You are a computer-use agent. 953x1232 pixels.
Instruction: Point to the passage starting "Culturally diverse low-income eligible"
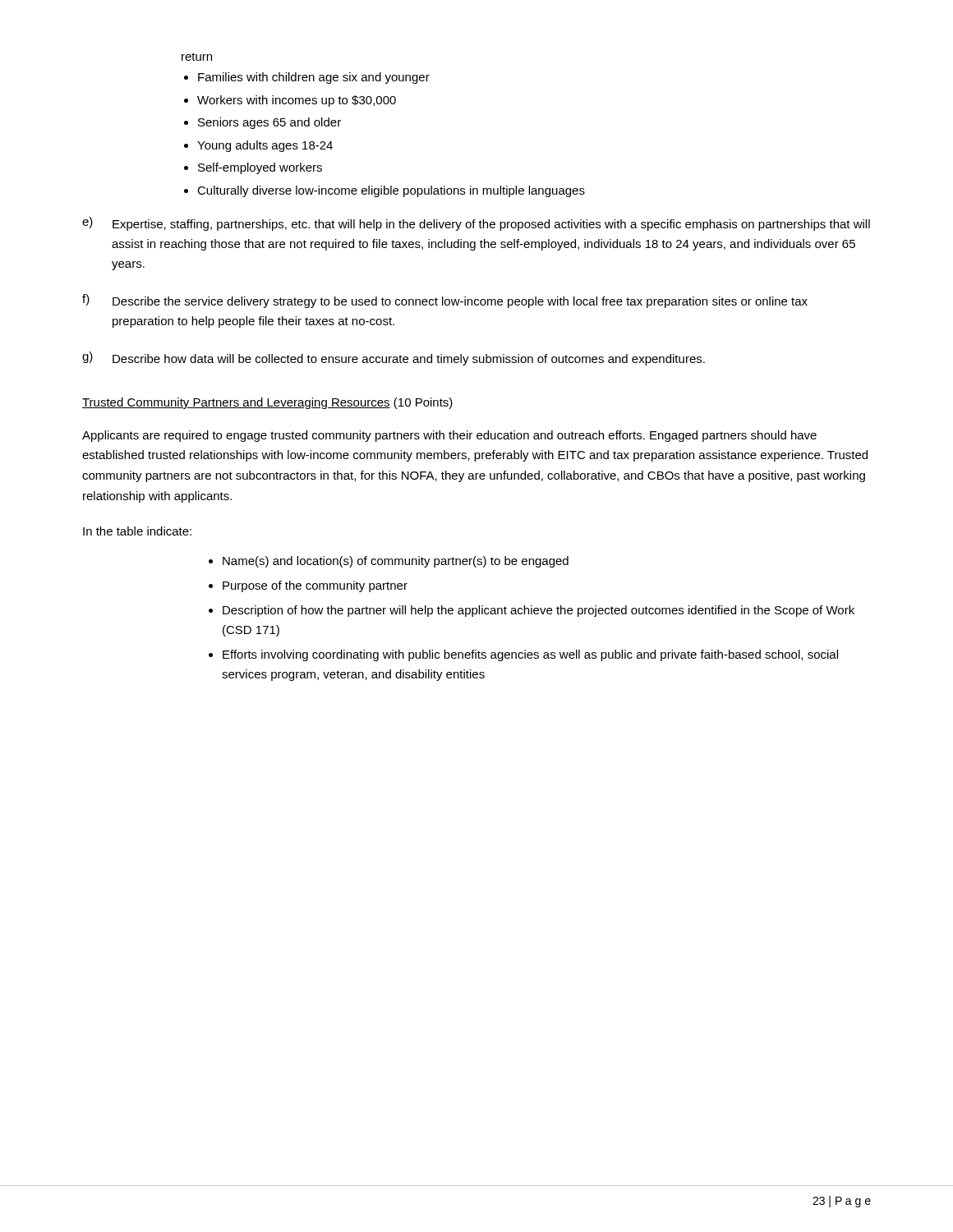(391, 190)
